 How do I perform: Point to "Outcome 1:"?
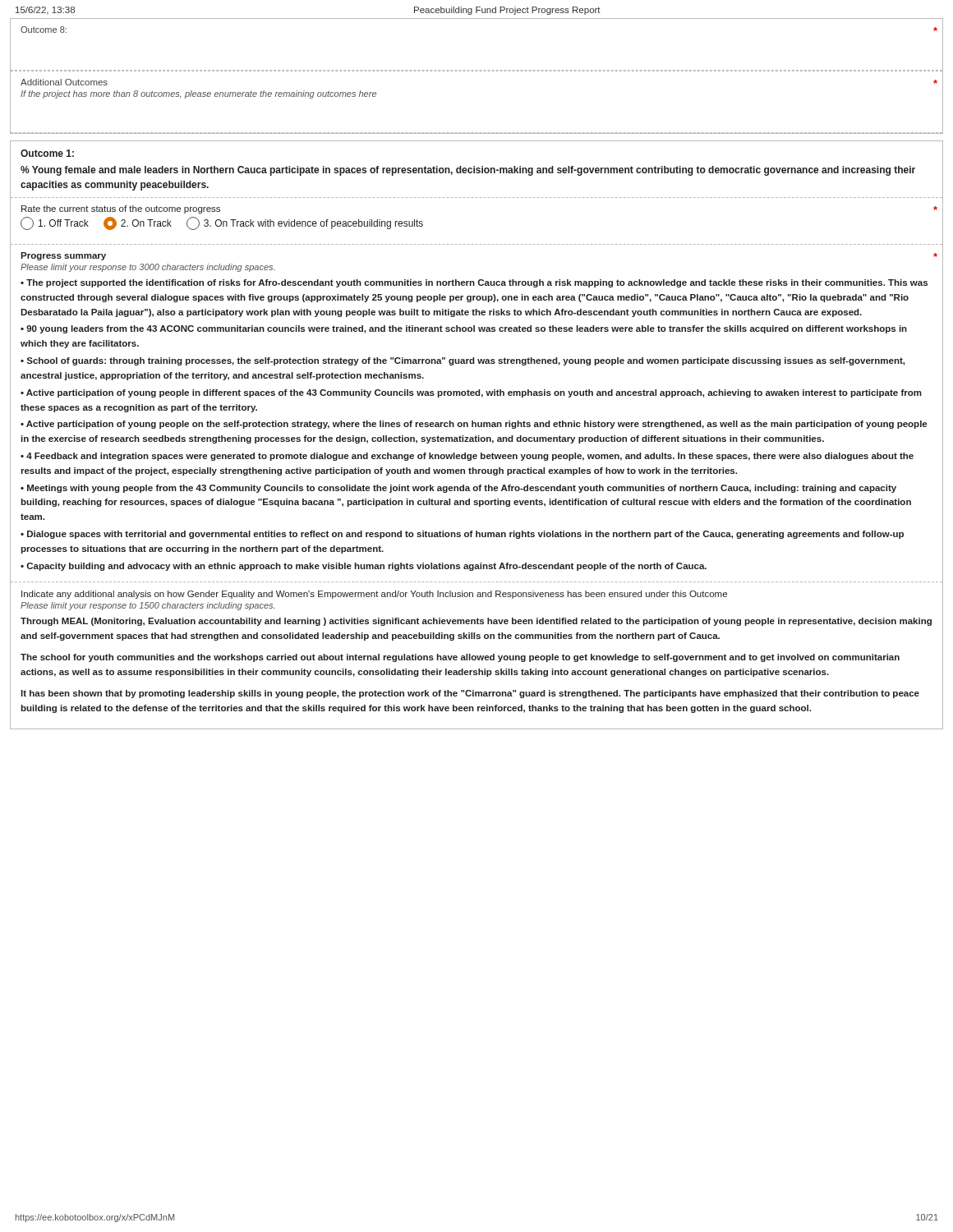48,154
